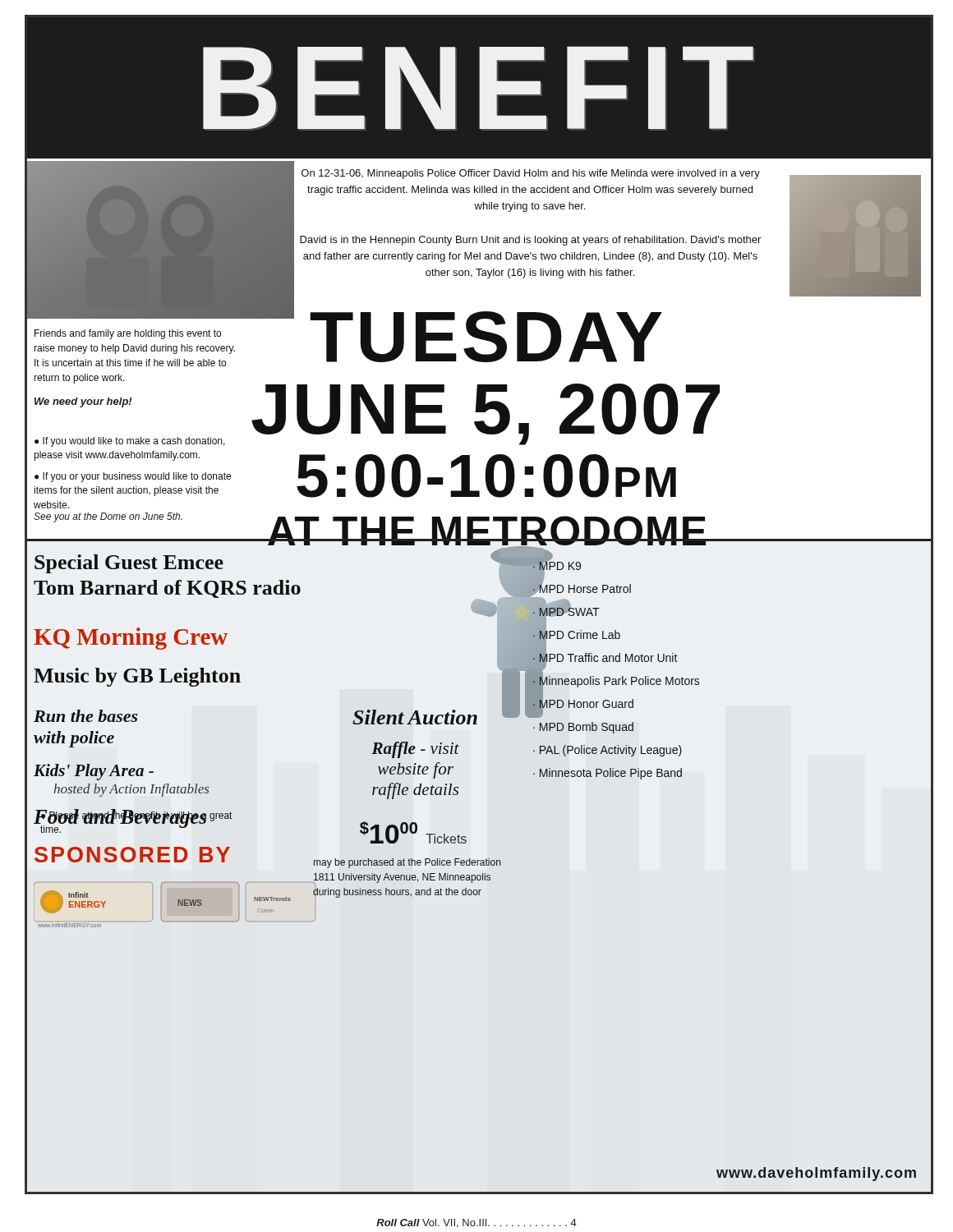Image resolution: width=953 pixels, height=1232 pixels.
Task: Select the text with the text "Silent Auction"
Action: (415, 717)
